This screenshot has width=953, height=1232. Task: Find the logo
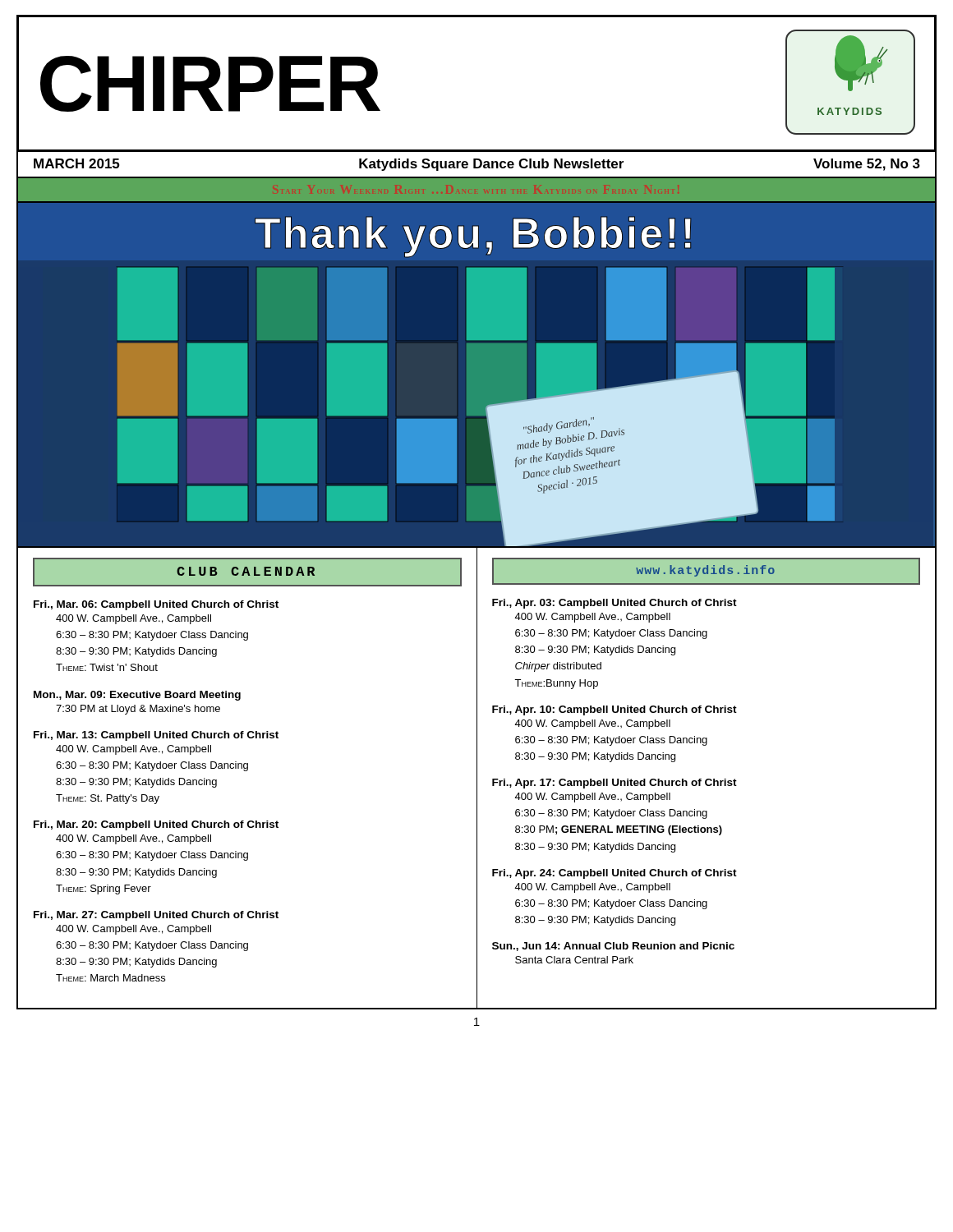(850, 83)
